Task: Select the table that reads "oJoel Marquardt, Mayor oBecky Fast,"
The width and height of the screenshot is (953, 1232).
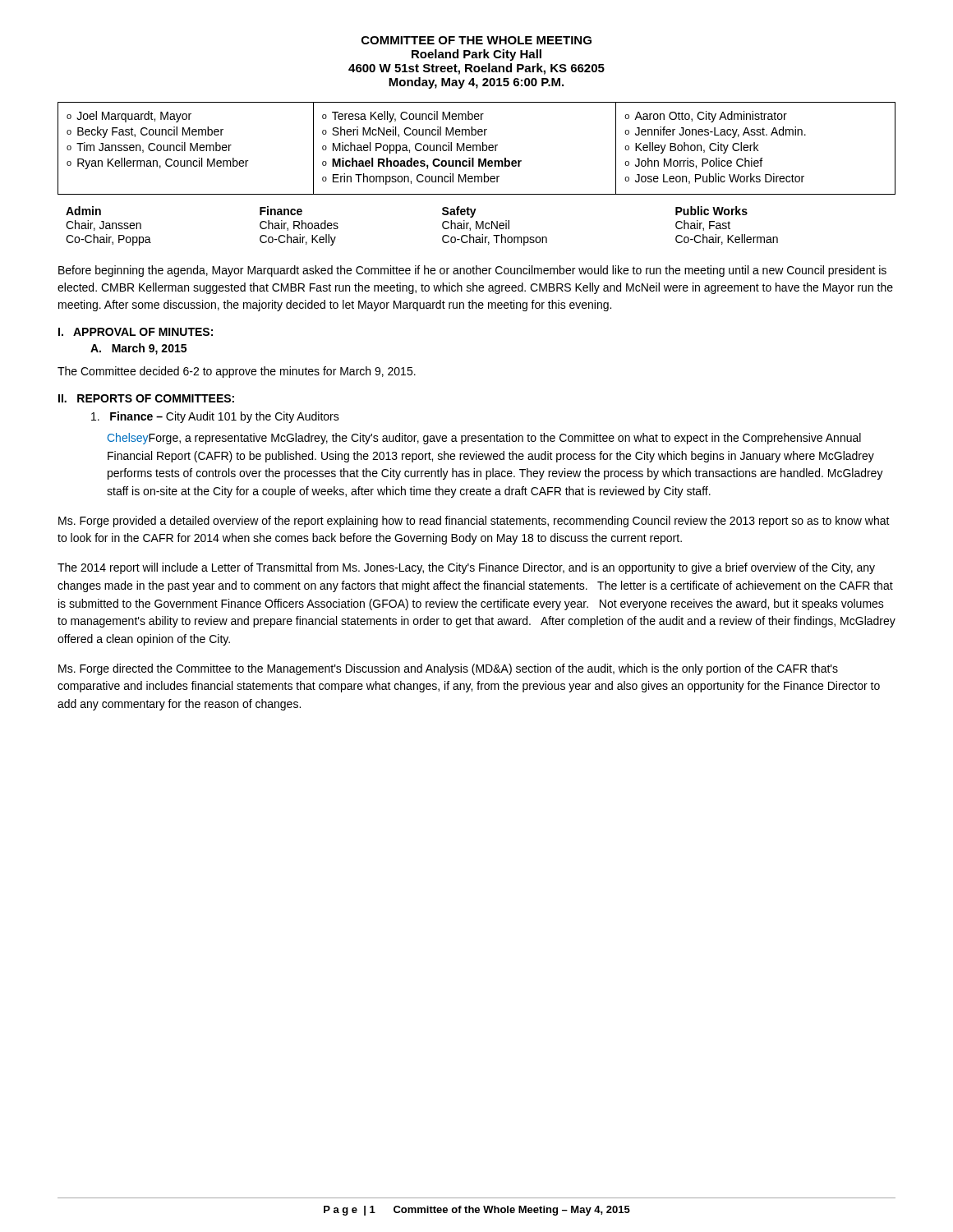Action: pos(476,148)
